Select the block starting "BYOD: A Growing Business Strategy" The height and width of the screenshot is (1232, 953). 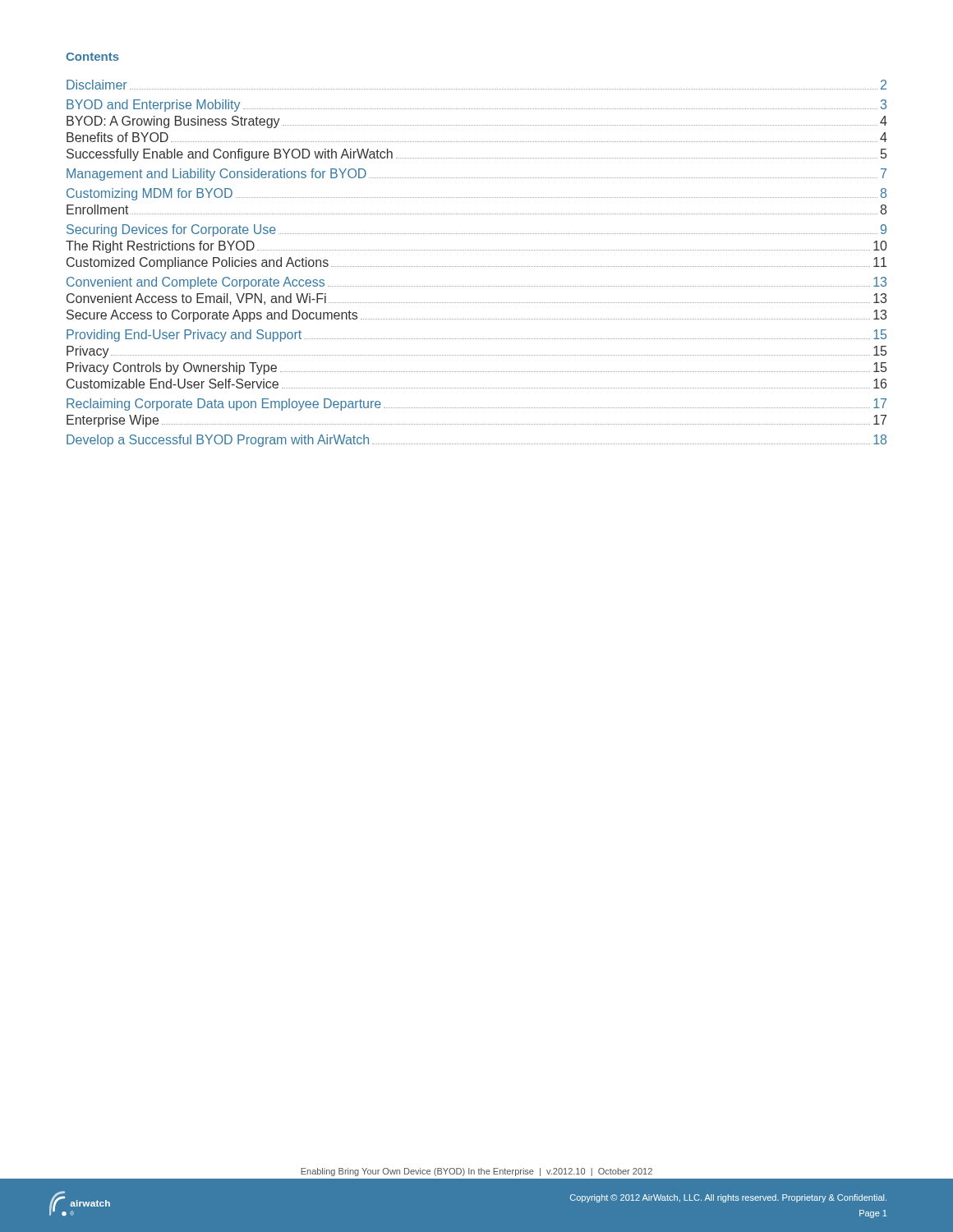[x=476, y=122]
